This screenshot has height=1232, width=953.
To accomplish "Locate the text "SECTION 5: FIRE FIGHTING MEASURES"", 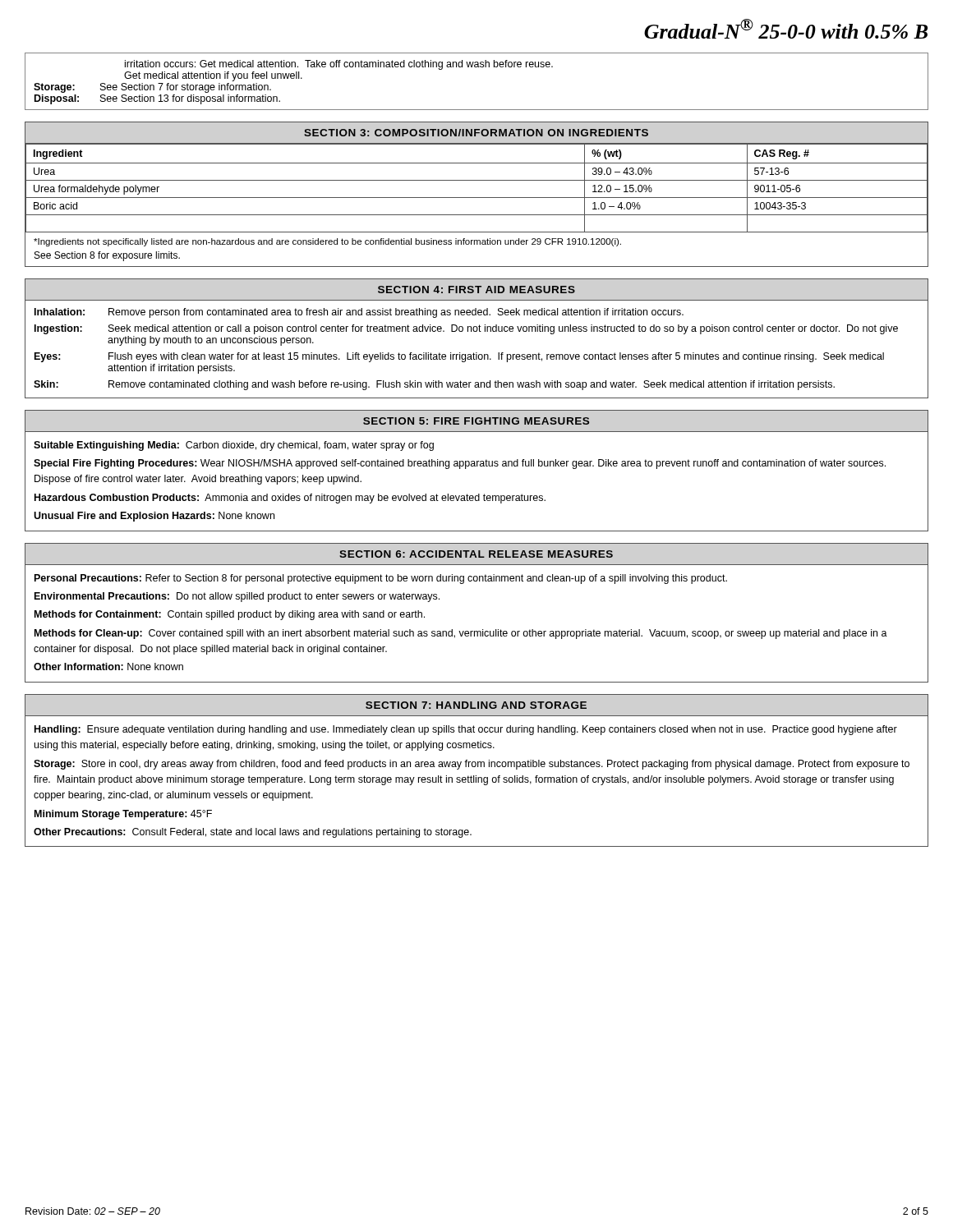I will [476, 421].
